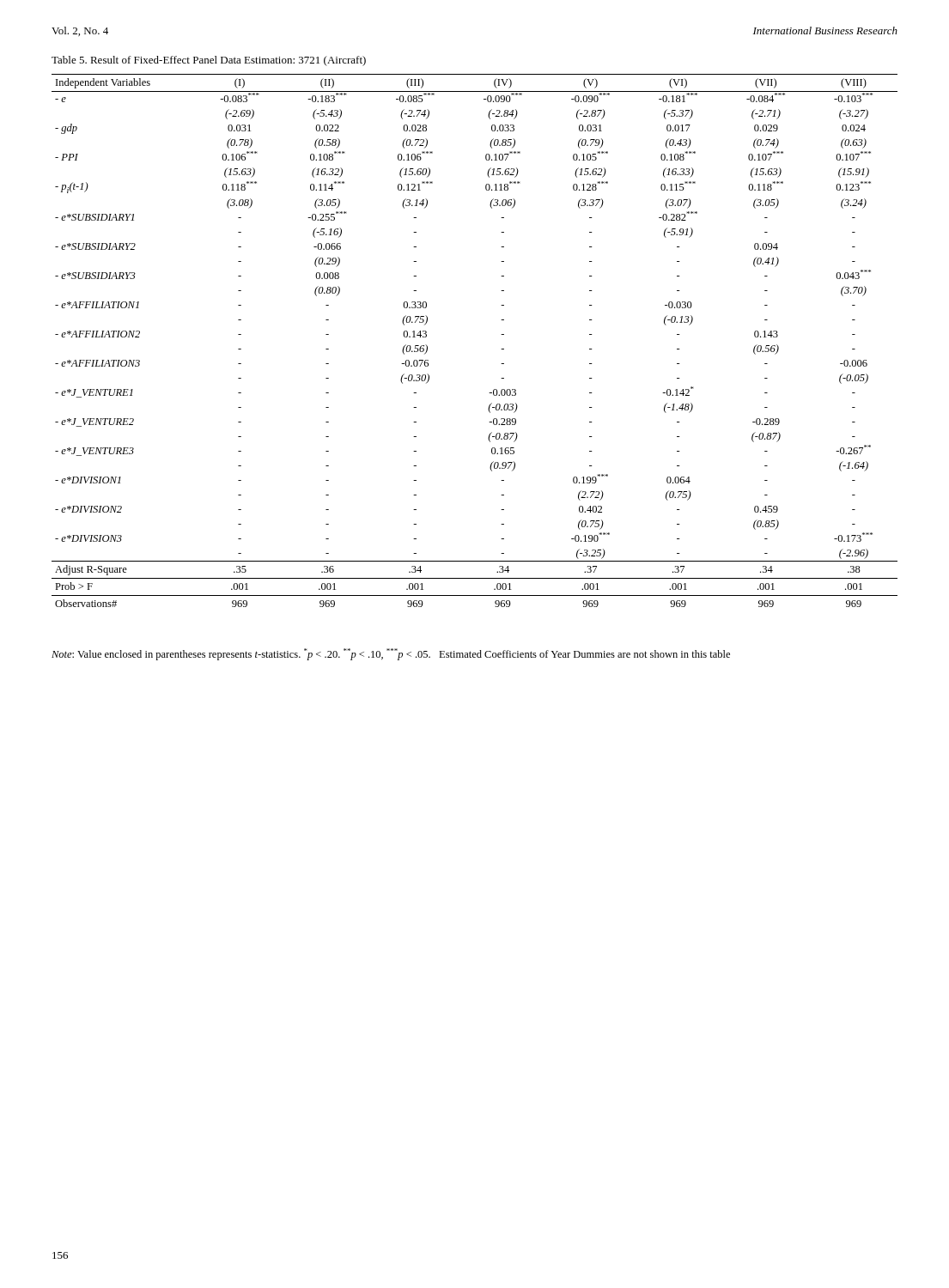This screenshot has width=949, height=1288.
Task: Find the table that mentions "-0.173 ***"
Action: (x=474, y=343)
